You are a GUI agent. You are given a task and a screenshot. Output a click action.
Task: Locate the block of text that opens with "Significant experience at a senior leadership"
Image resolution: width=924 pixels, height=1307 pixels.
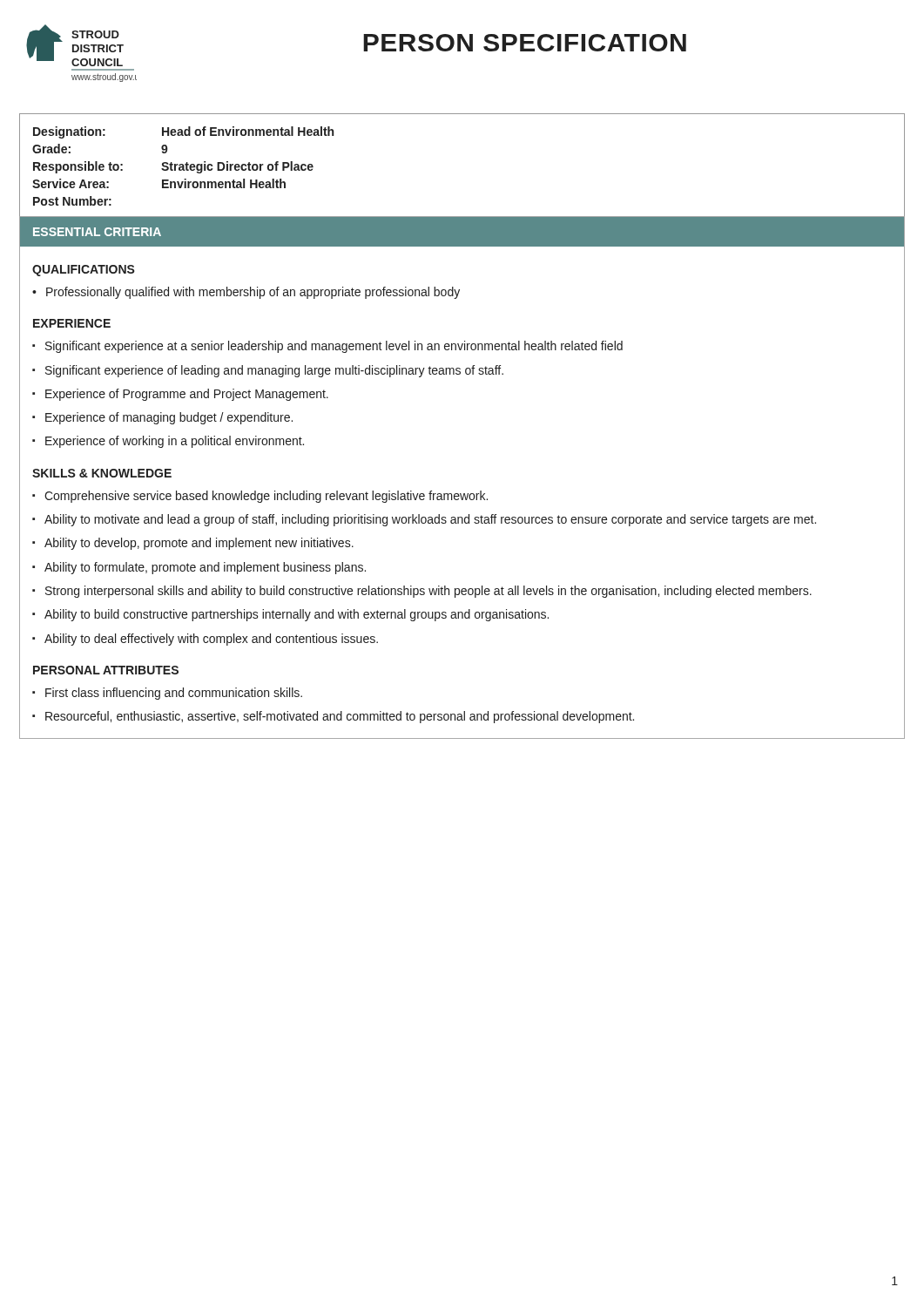tap(334, 346)
